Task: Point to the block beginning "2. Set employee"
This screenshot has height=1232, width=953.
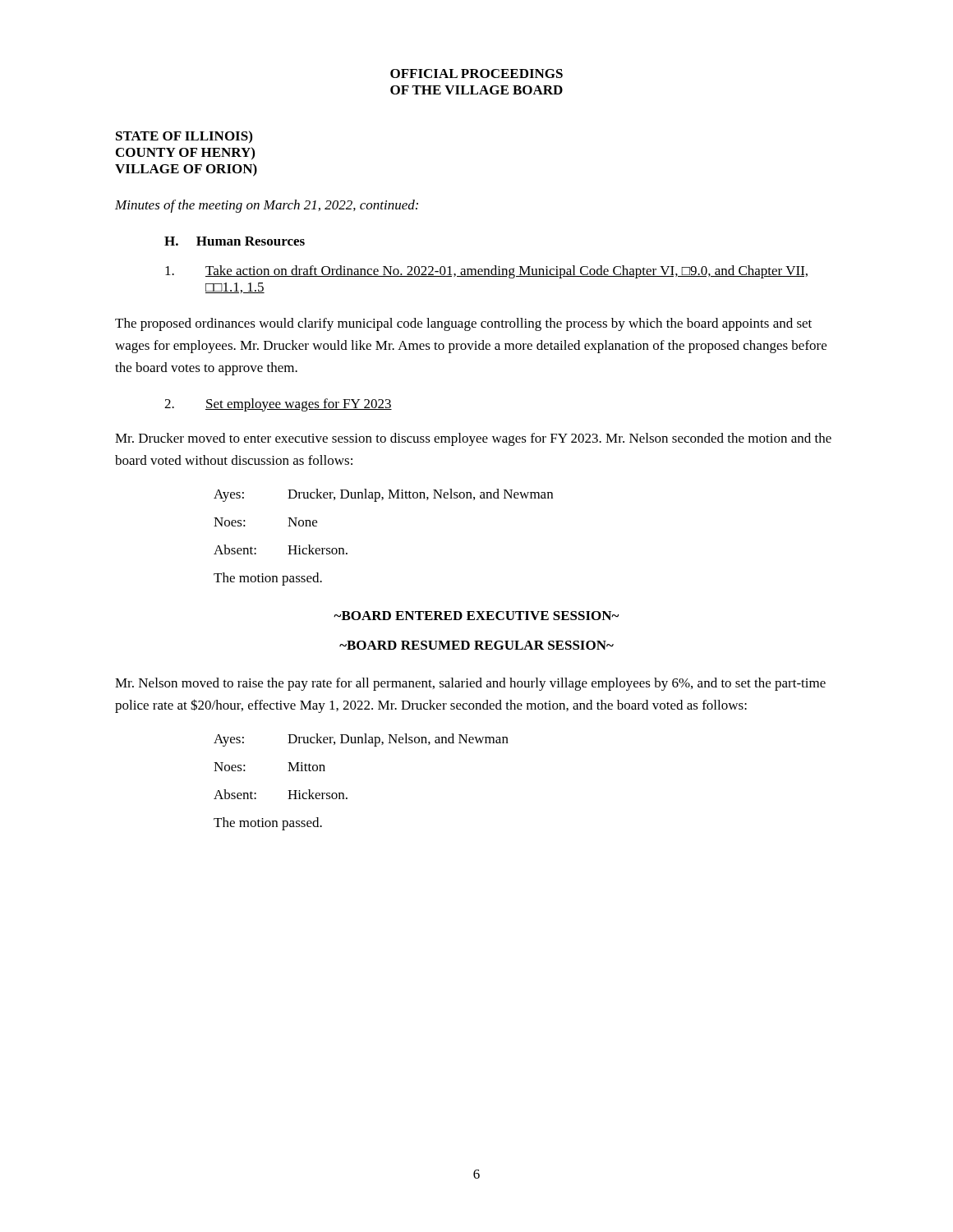Action: (278, 405)
